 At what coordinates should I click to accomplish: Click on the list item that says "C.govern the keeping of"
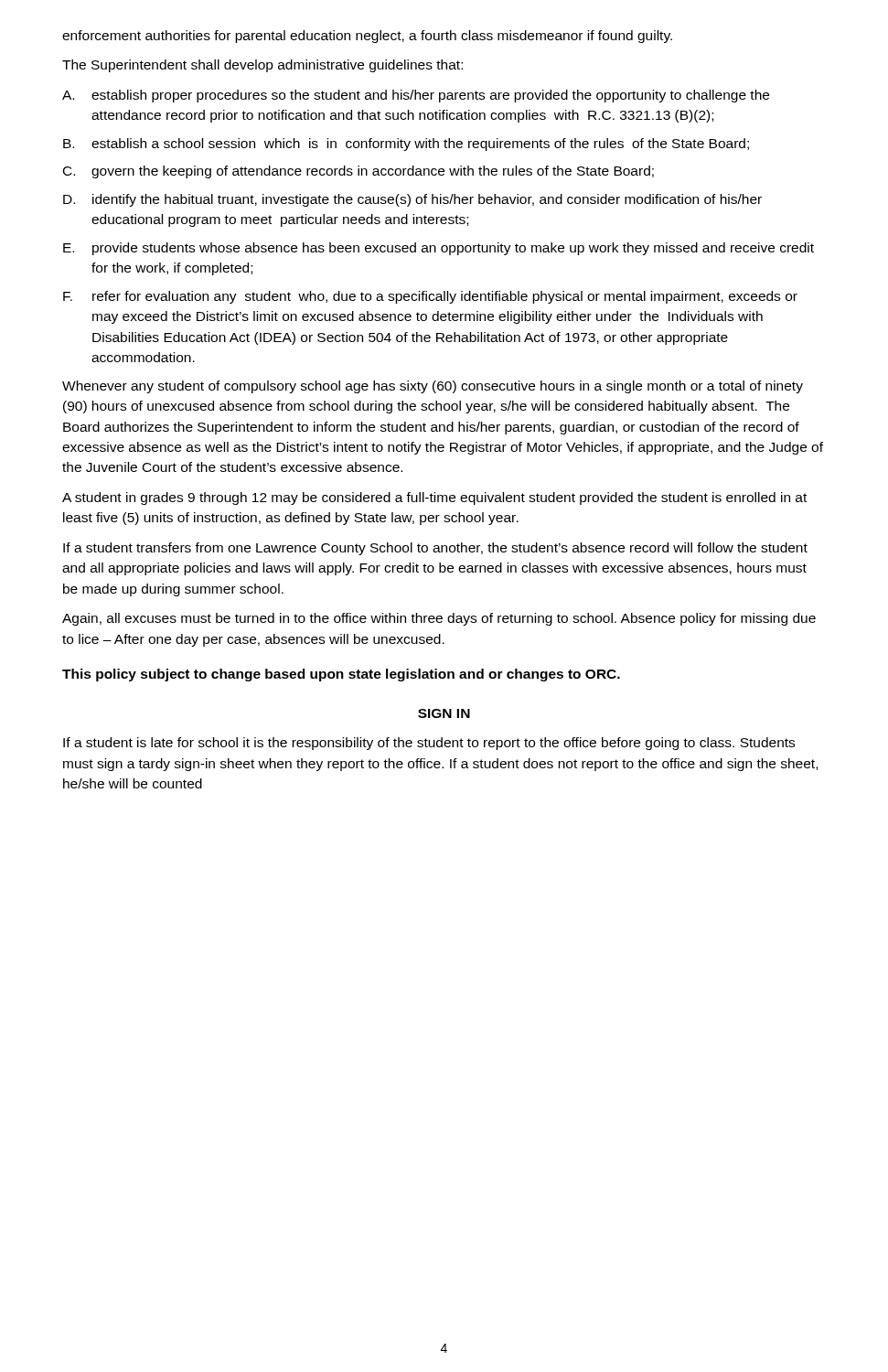(x=444, y=172)
